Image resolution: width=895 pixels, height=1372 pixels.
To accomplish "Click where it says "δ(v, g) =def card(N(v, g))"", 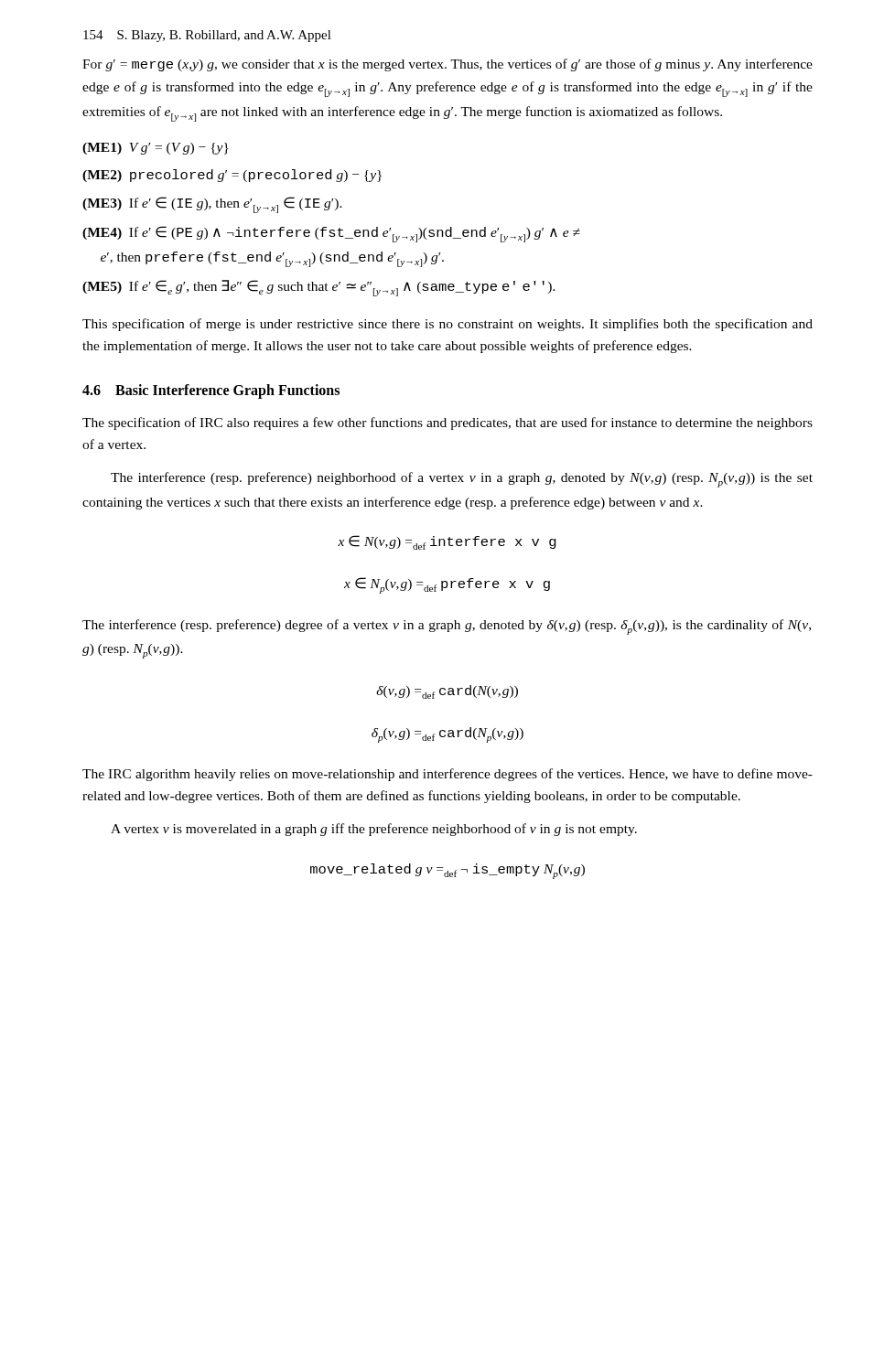I will pyautogui.click(x=448, y=691).
